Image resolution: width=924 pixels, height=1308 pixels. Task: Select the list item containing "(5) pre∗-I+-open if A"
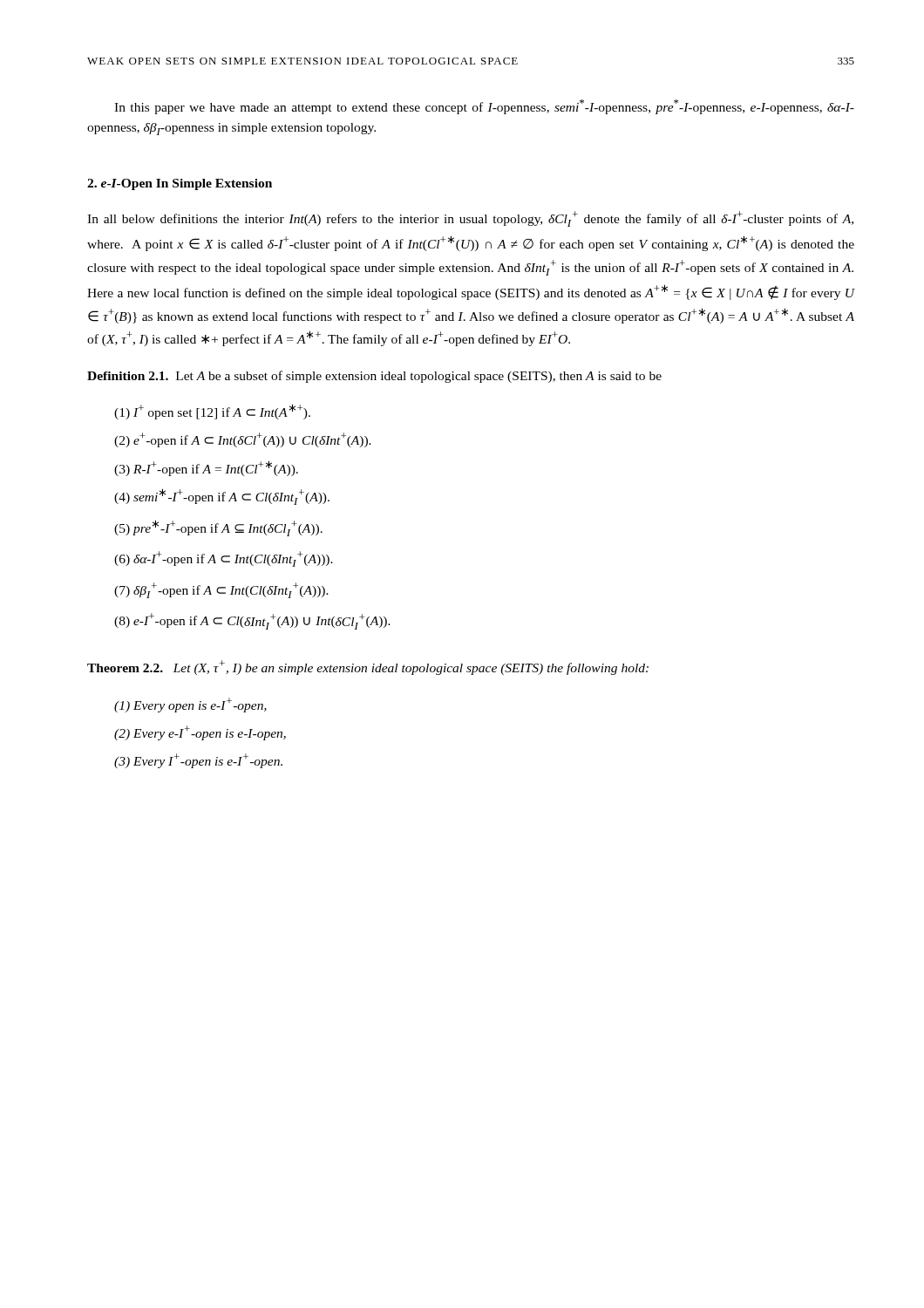[219, 528]
